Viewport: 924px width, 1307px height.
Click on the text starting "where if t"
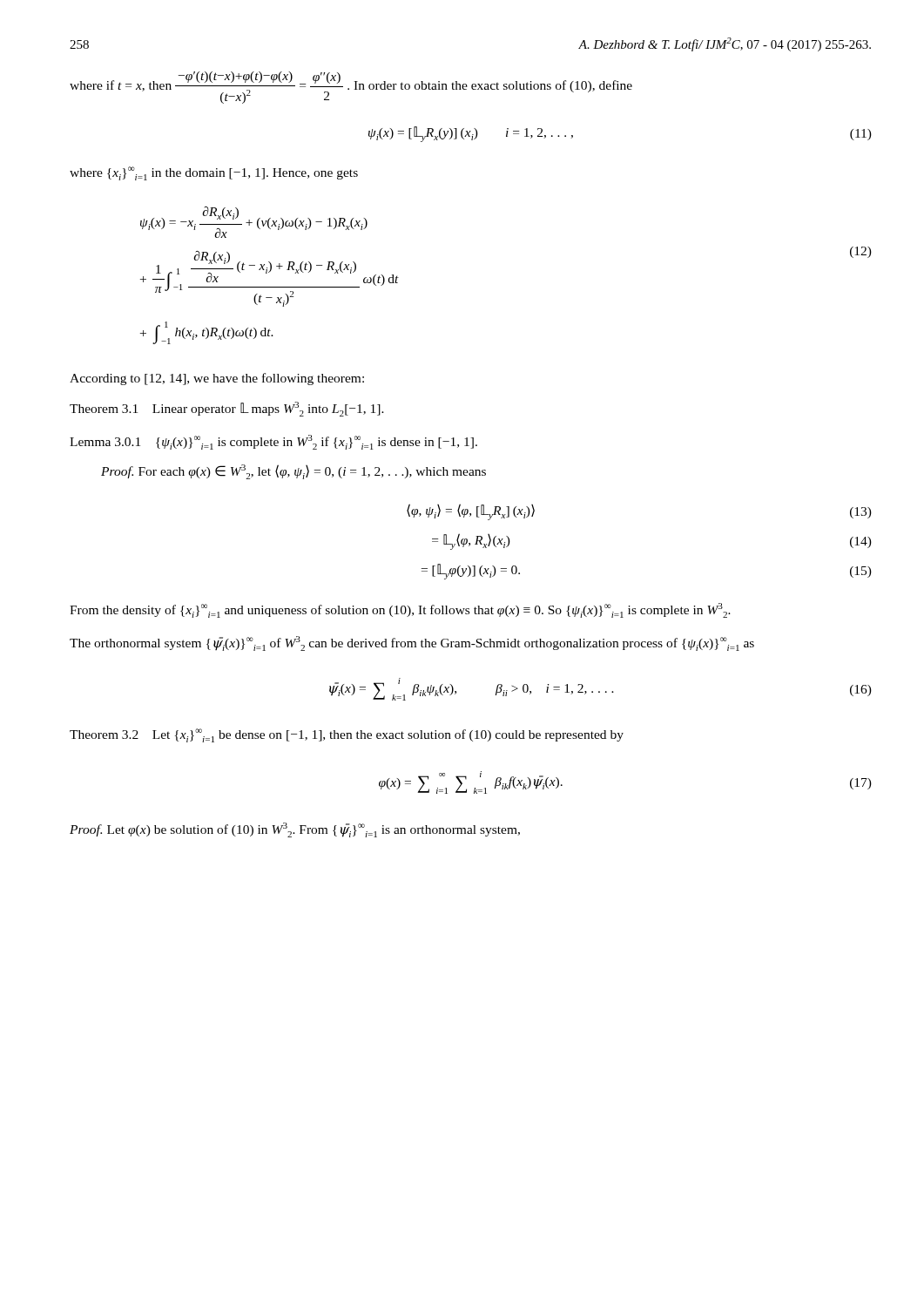click(471, 86)
